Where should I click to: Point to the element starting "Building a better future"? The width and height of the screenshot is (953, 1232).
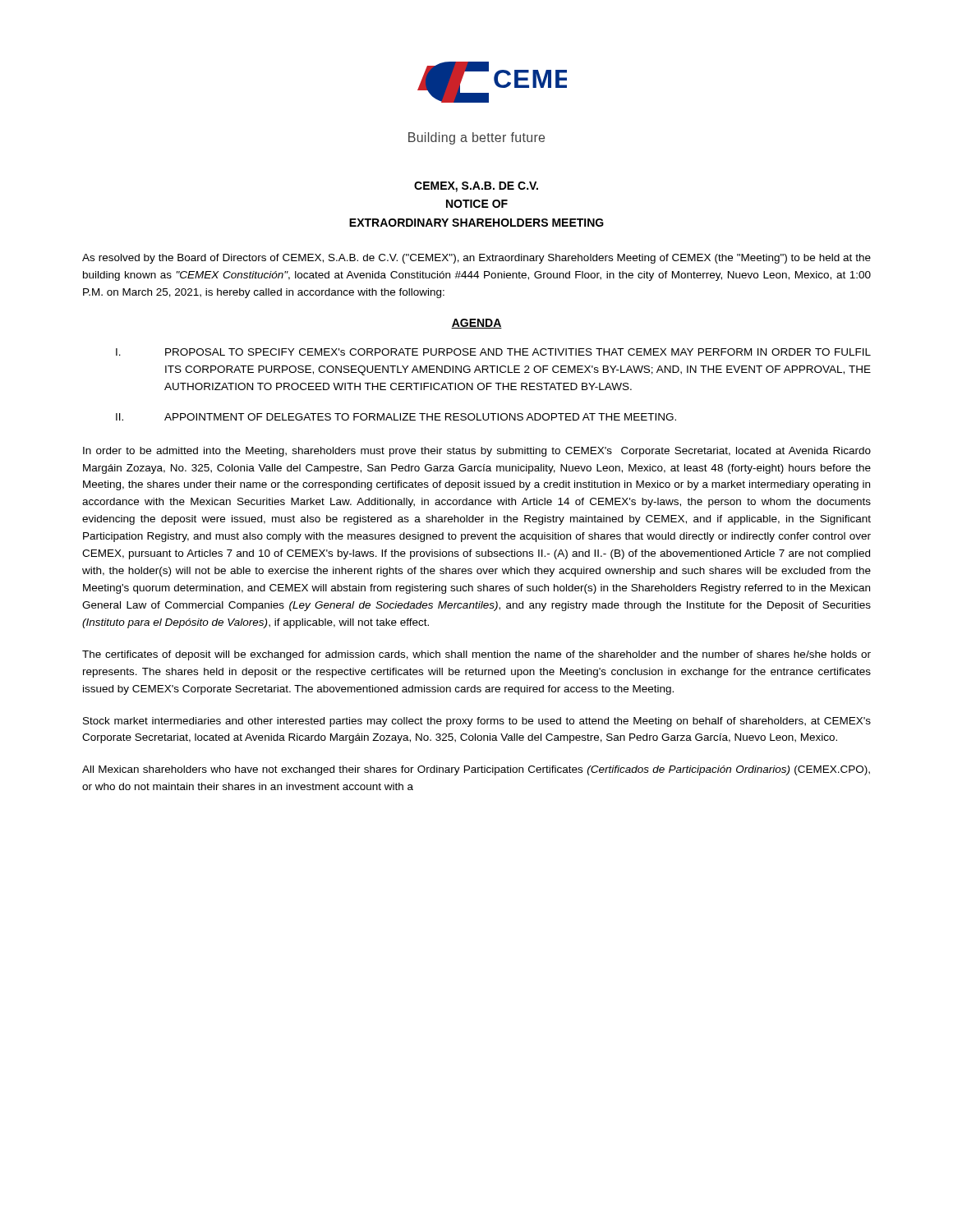(x=476, y=138)
